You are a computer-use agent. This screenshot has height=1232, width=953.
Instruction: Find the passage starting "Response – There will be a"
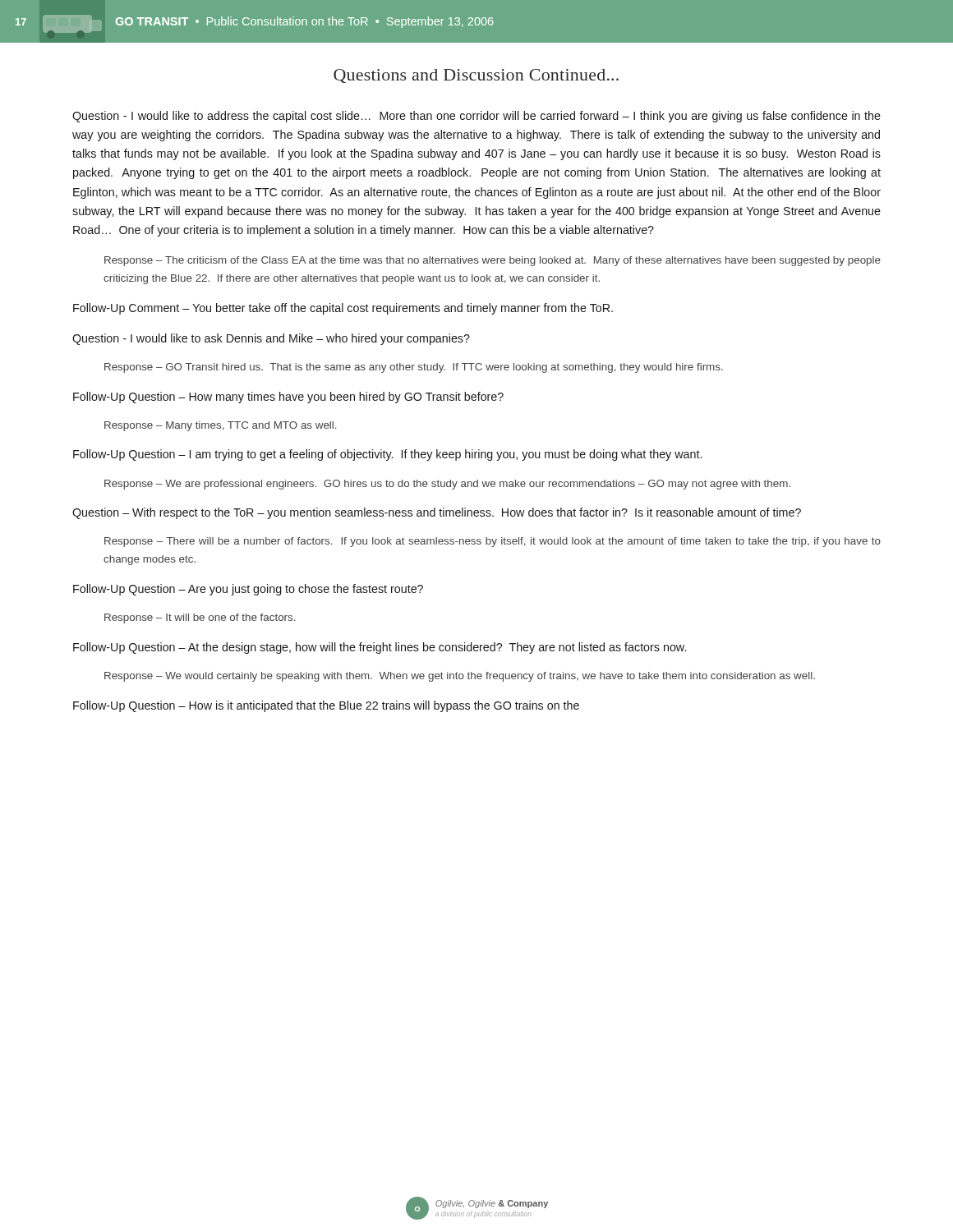(x=492, y=550)
